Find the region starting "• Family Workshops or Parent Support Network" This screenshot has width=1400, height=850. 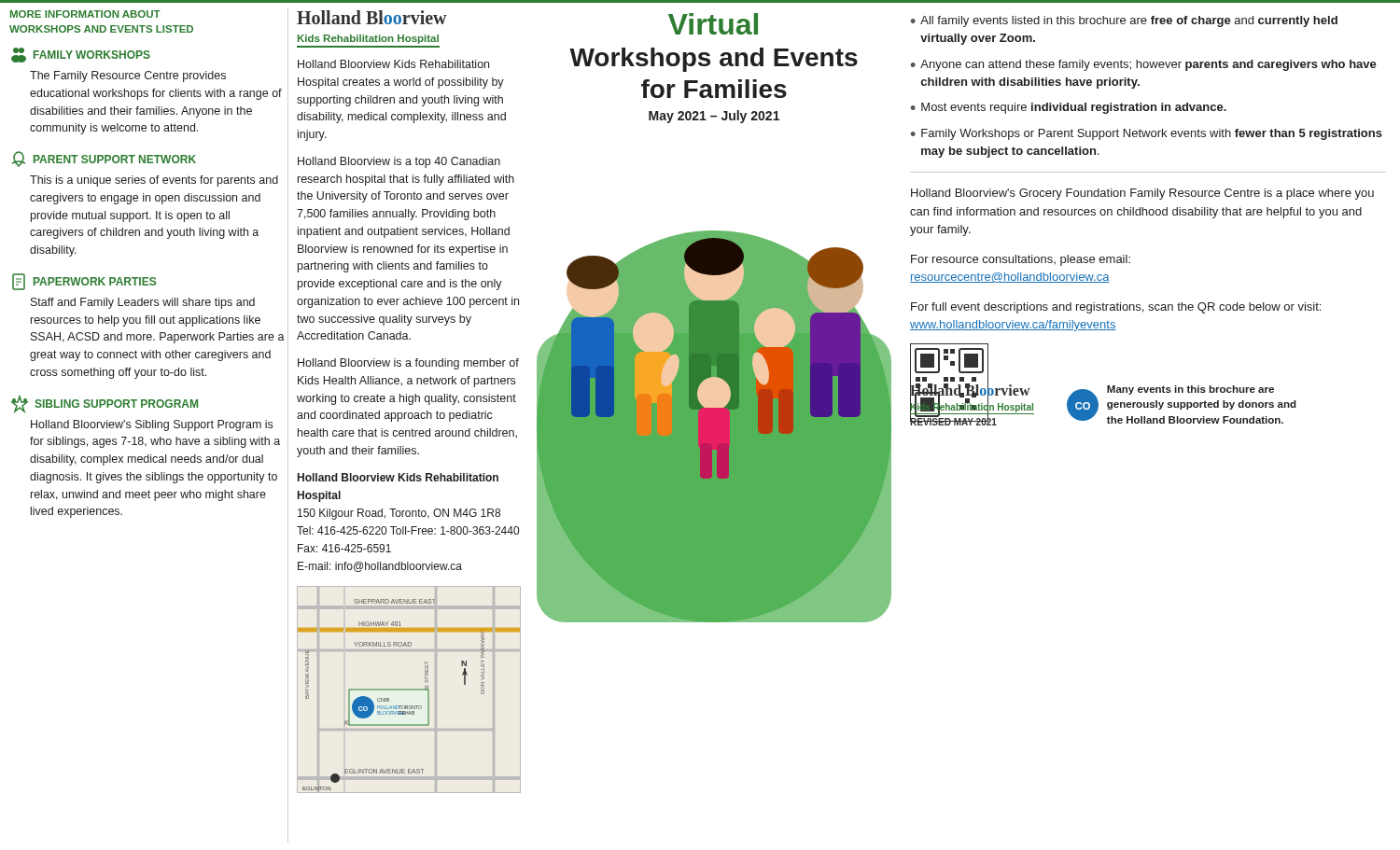[x=1148, y=143]
